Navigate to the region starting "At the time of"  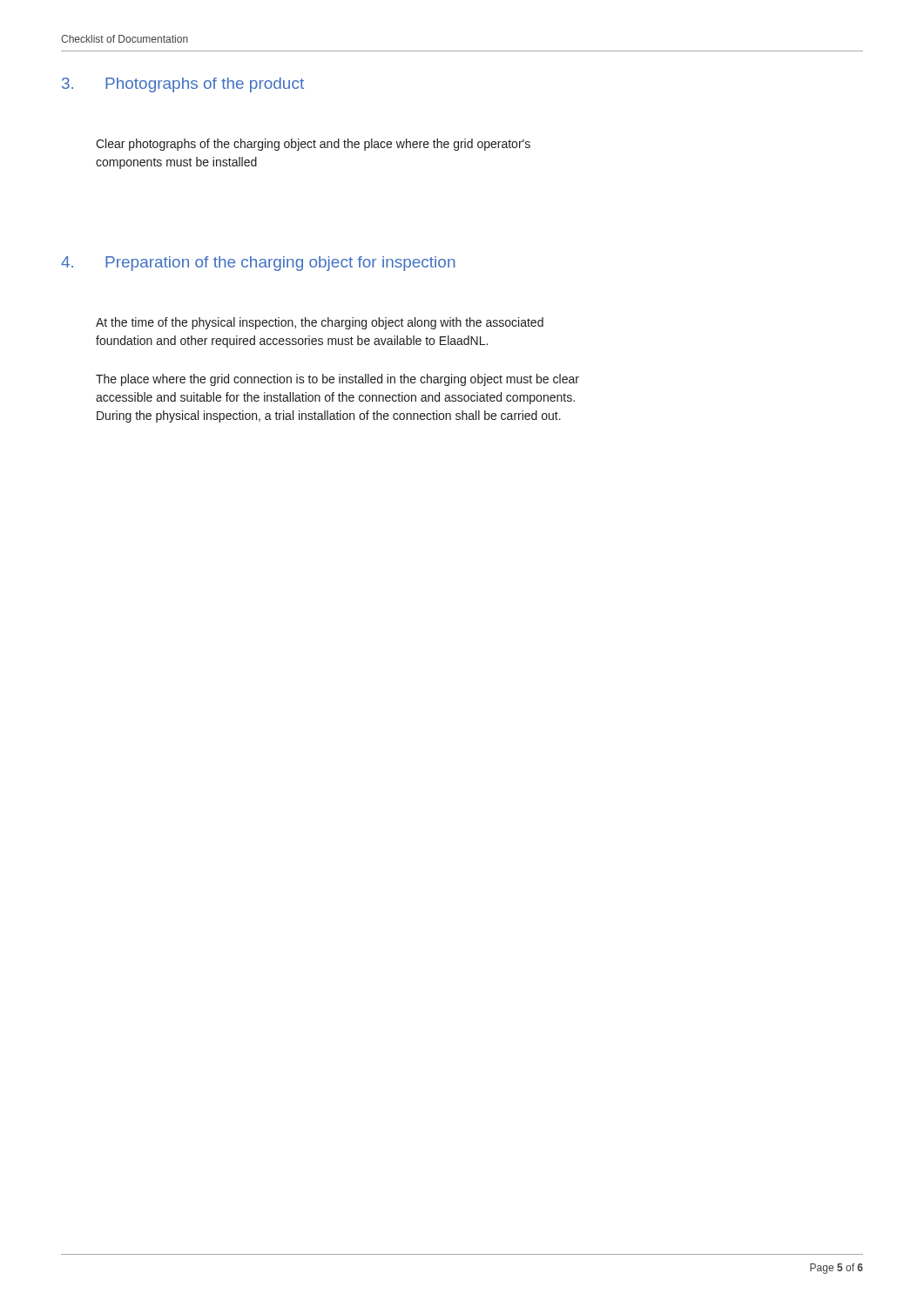(x=320, y=332)
